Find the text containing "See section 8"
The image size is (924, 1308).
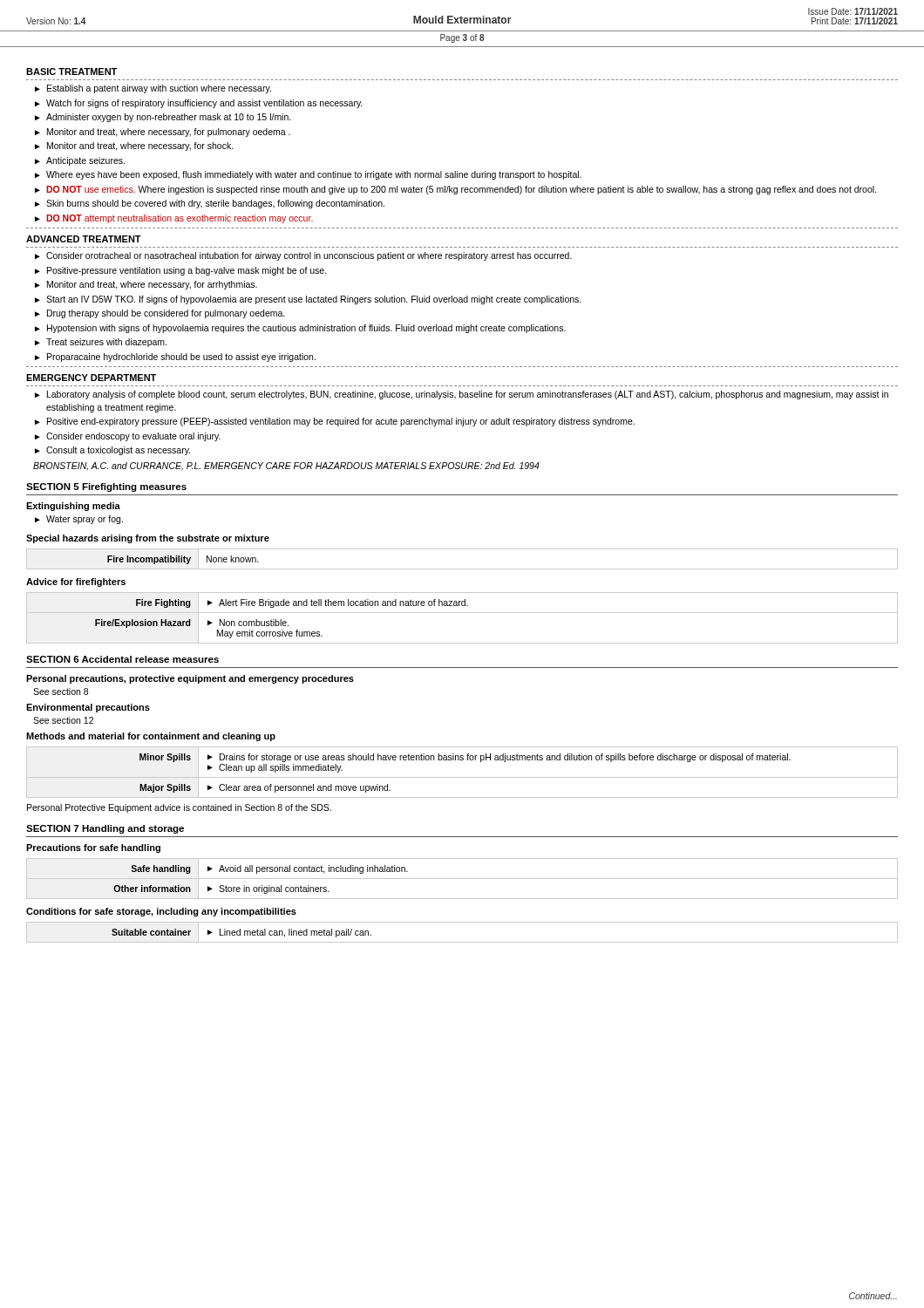pos(61,692)
